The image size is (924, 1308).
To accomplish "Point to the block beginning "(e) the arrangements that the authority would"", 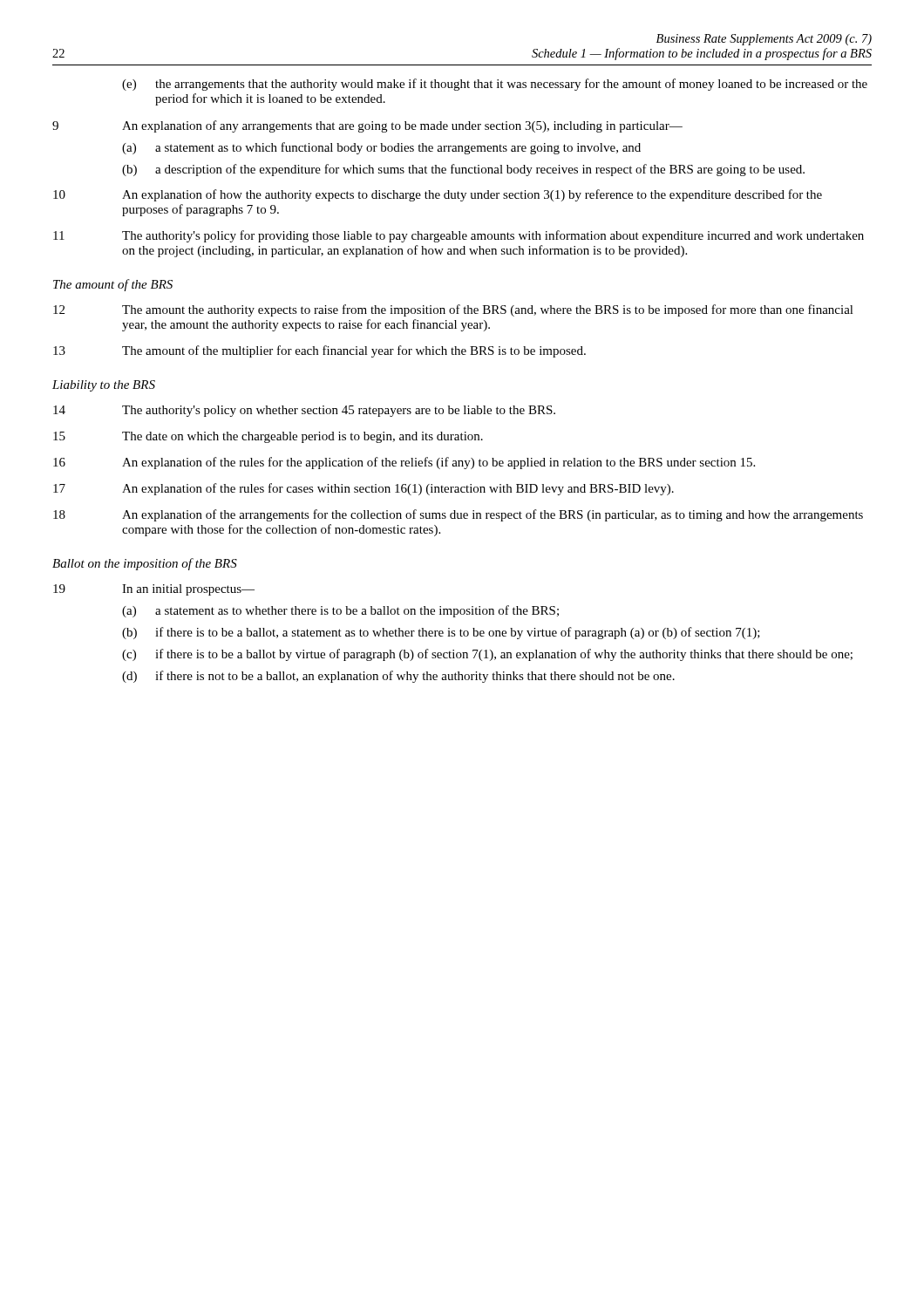I will 497,92.
